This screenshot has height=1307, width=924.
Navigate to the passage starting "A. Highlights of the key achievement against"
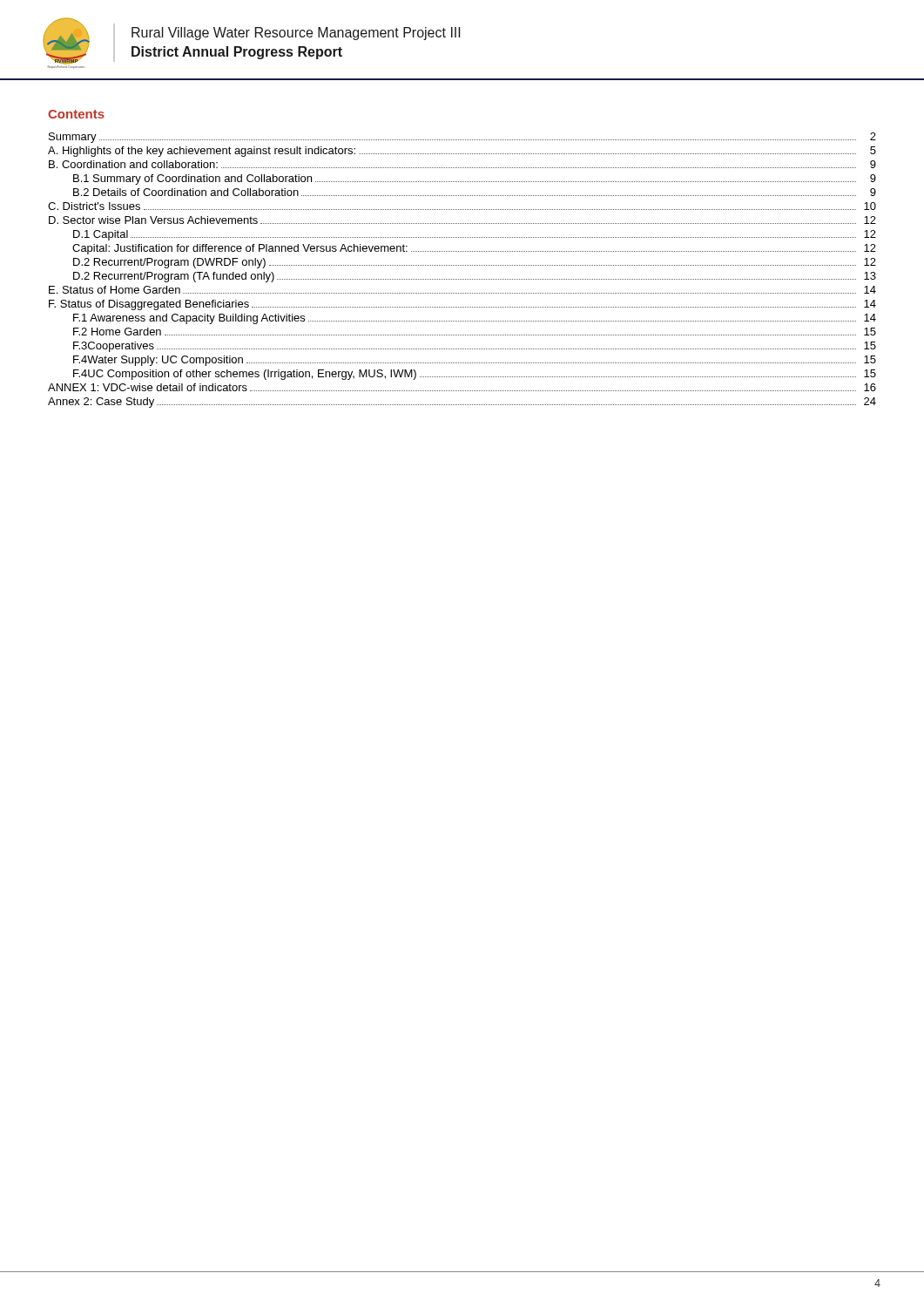[x=462, y=150]
